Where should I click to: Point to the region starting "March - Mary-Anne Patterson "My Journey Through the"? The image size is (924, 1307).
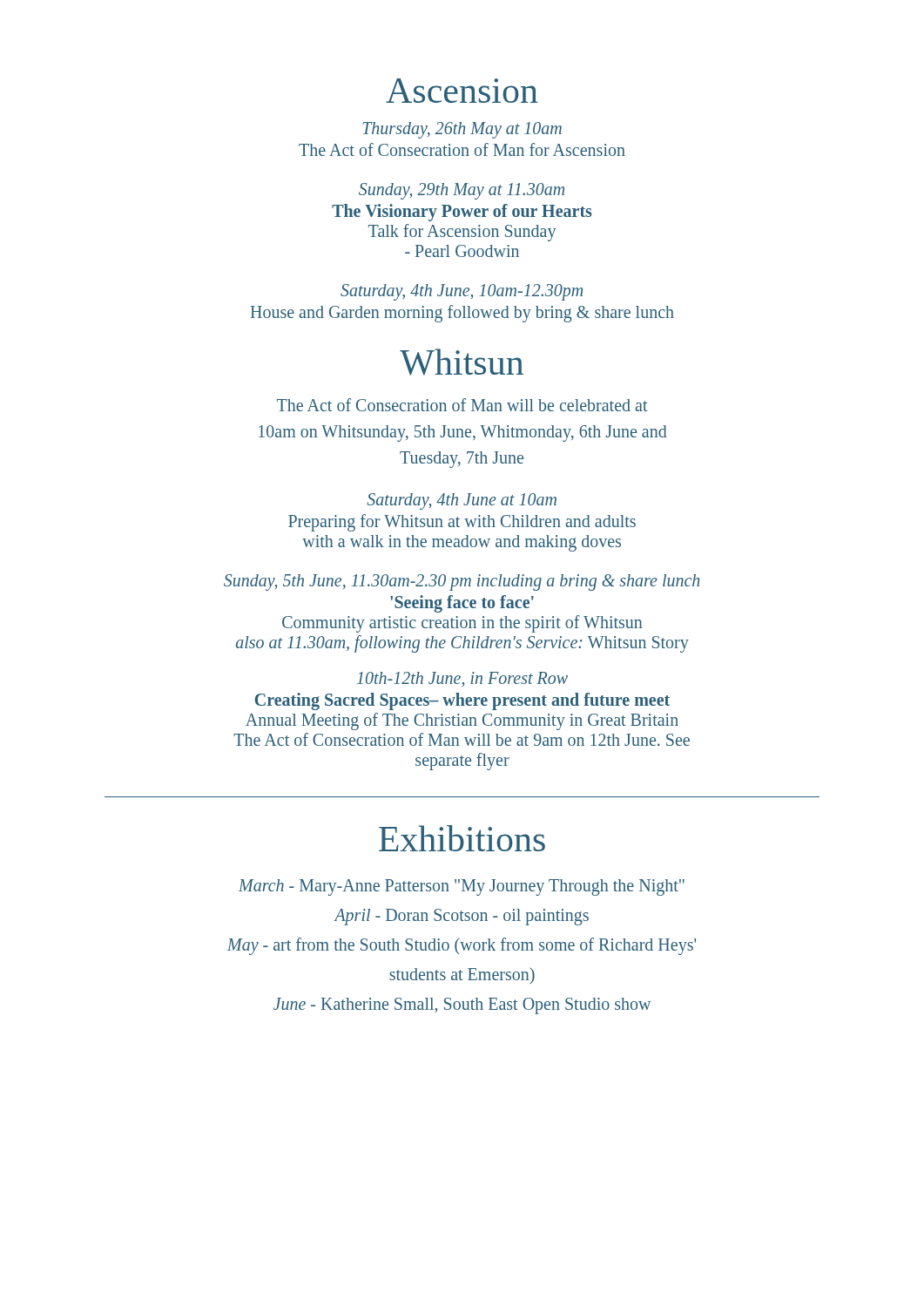(462, 945)
